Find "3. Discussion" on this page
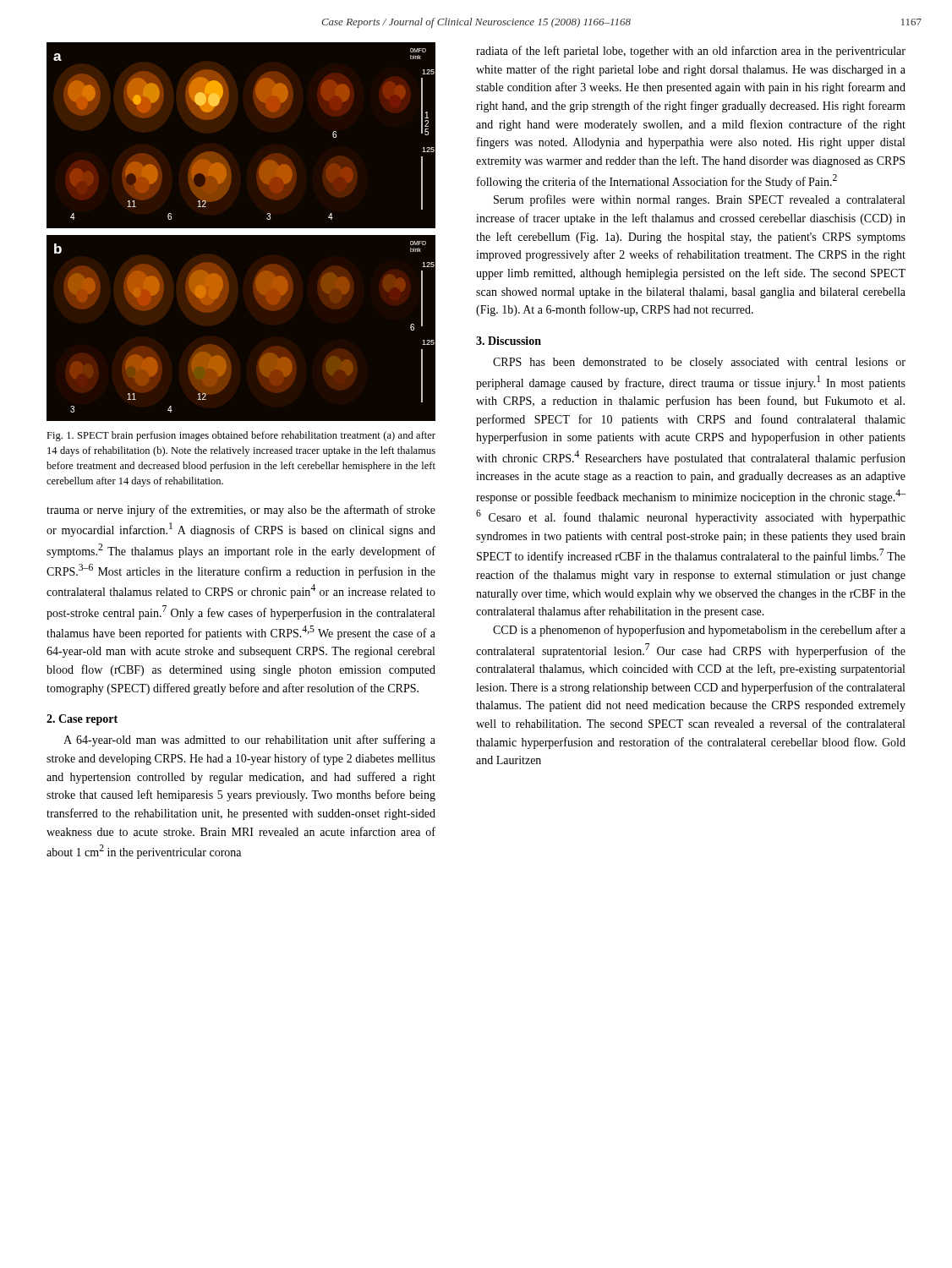Viewport: 952px width, 1268px height. (x=509, y=341)
